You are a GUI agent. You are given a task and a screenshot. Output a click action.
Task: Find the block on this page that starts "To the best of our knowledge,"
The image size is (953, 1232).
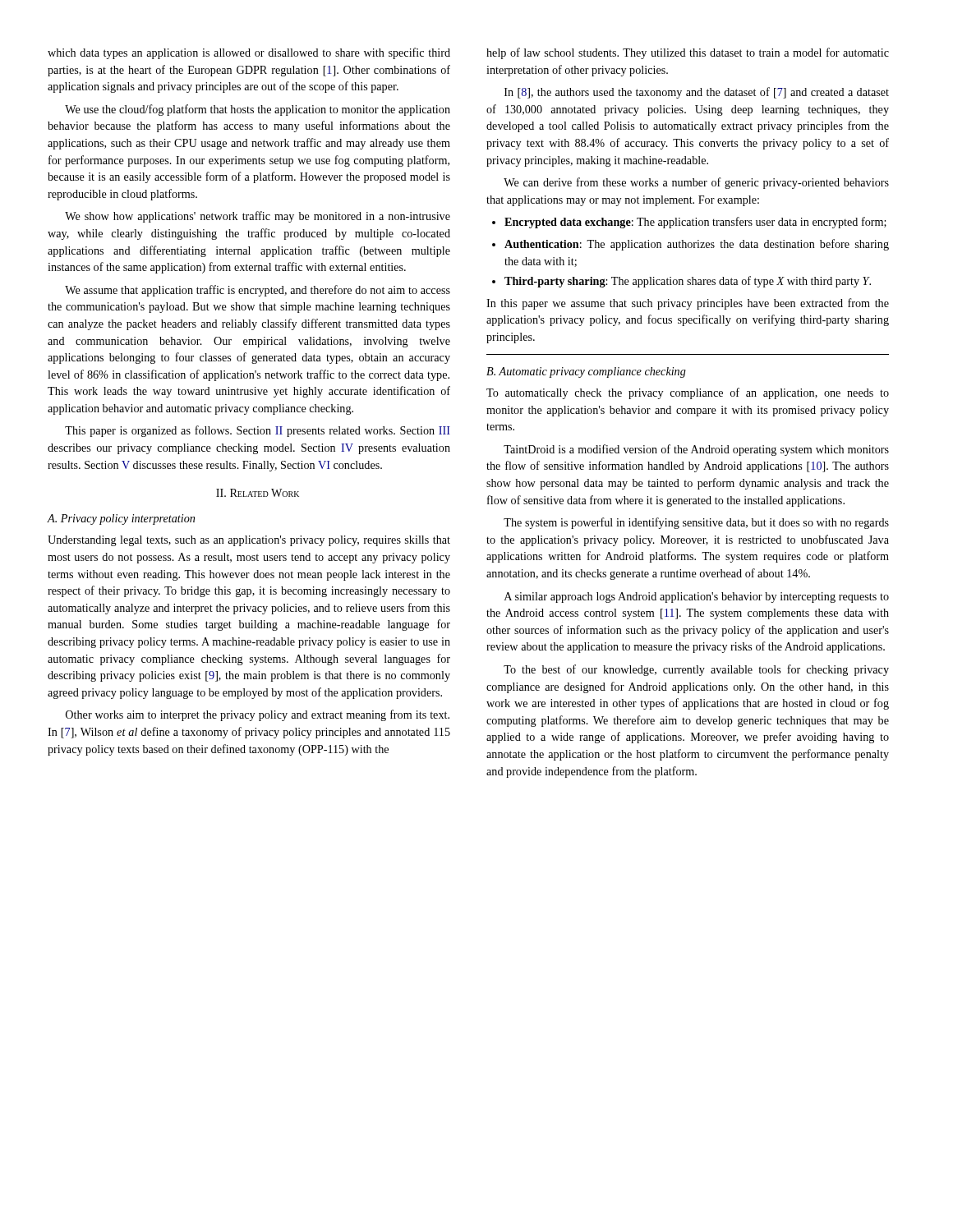click(688, 720)
